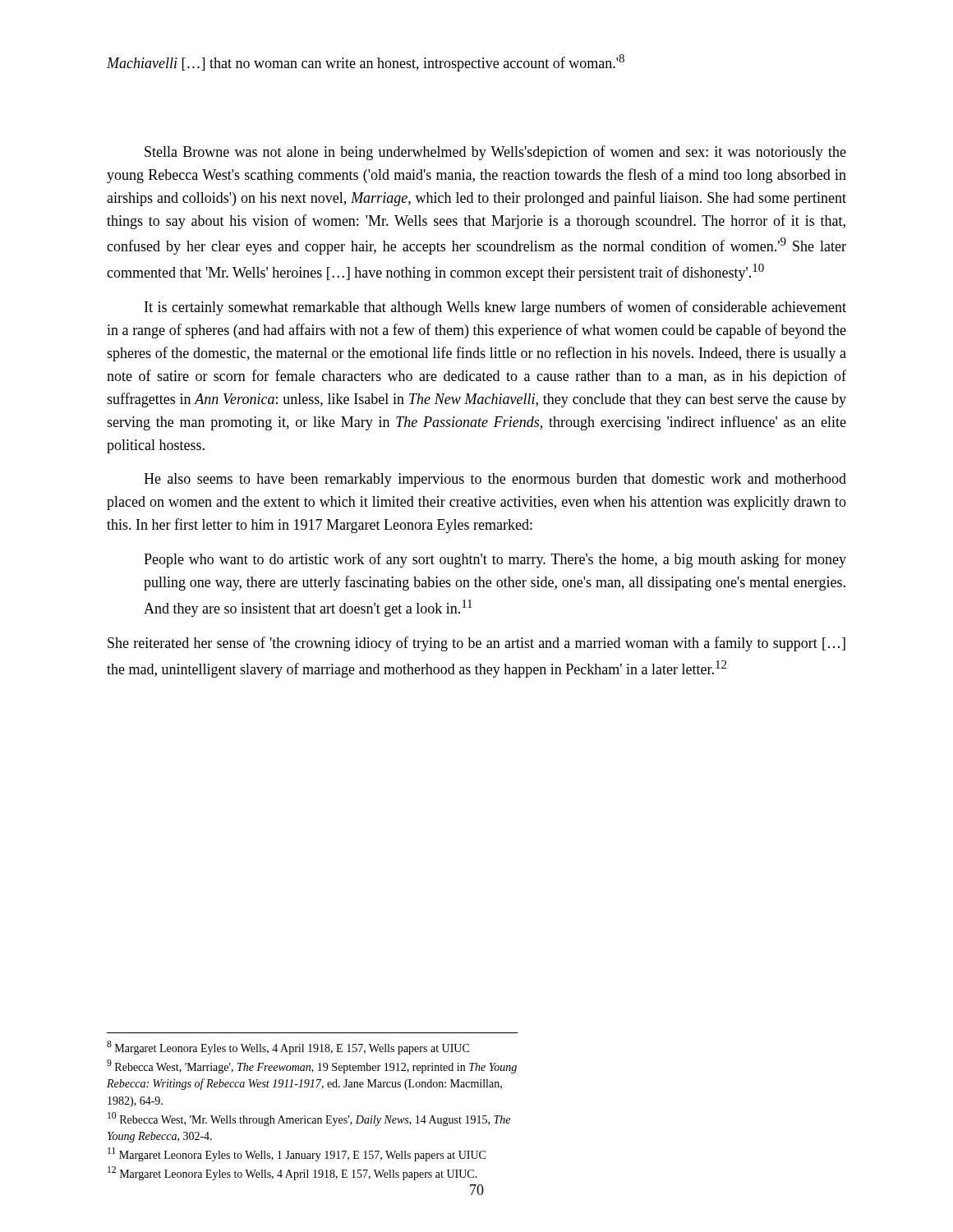This screenshot has height=1232, width=953.
Task: Find the text block containing "People who want to do artistic"
Action: pyautogui.click(x=495, y=585)
